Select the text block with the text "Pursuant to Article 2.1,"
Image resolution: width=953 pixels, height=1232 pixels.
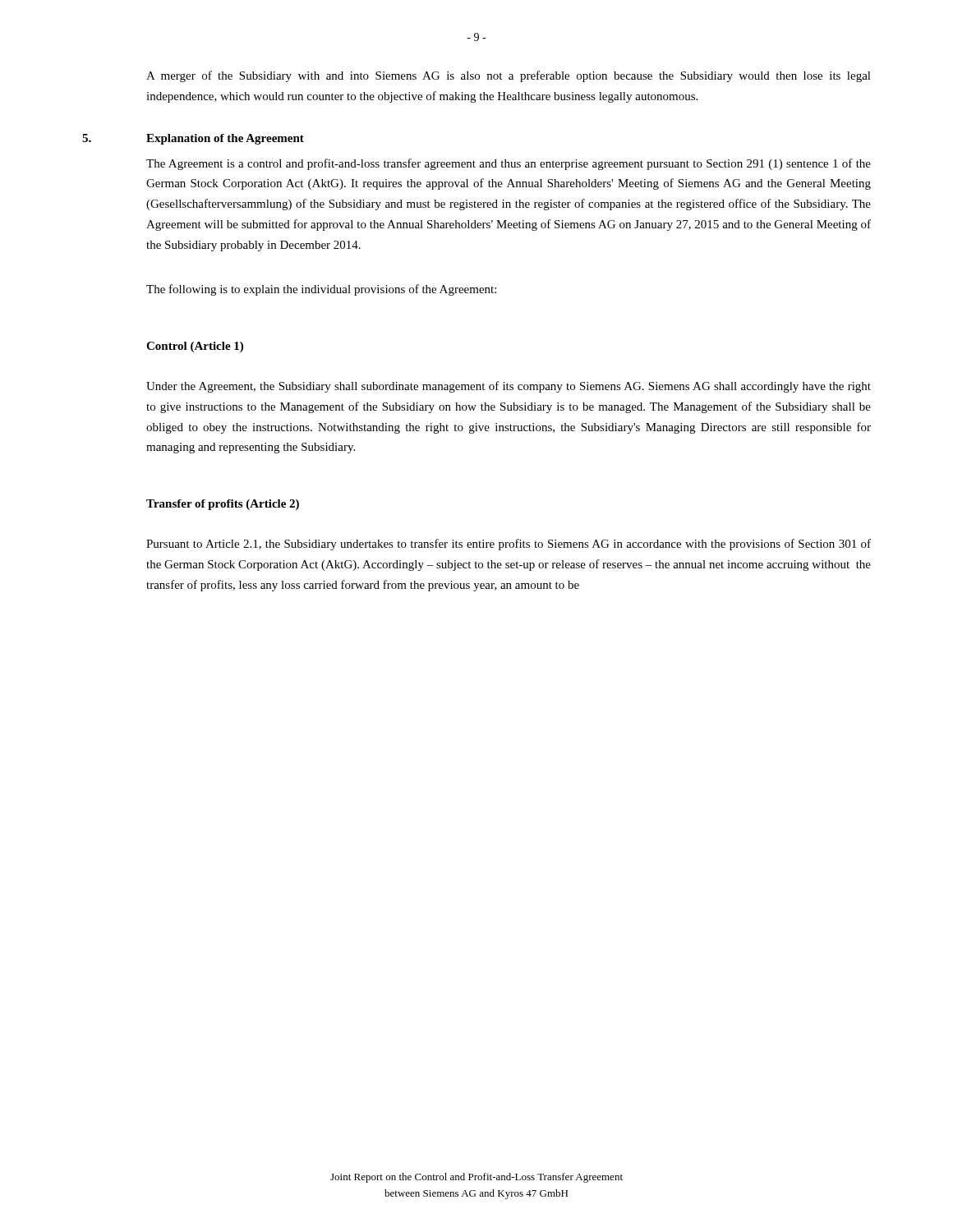tap(509, 564)
